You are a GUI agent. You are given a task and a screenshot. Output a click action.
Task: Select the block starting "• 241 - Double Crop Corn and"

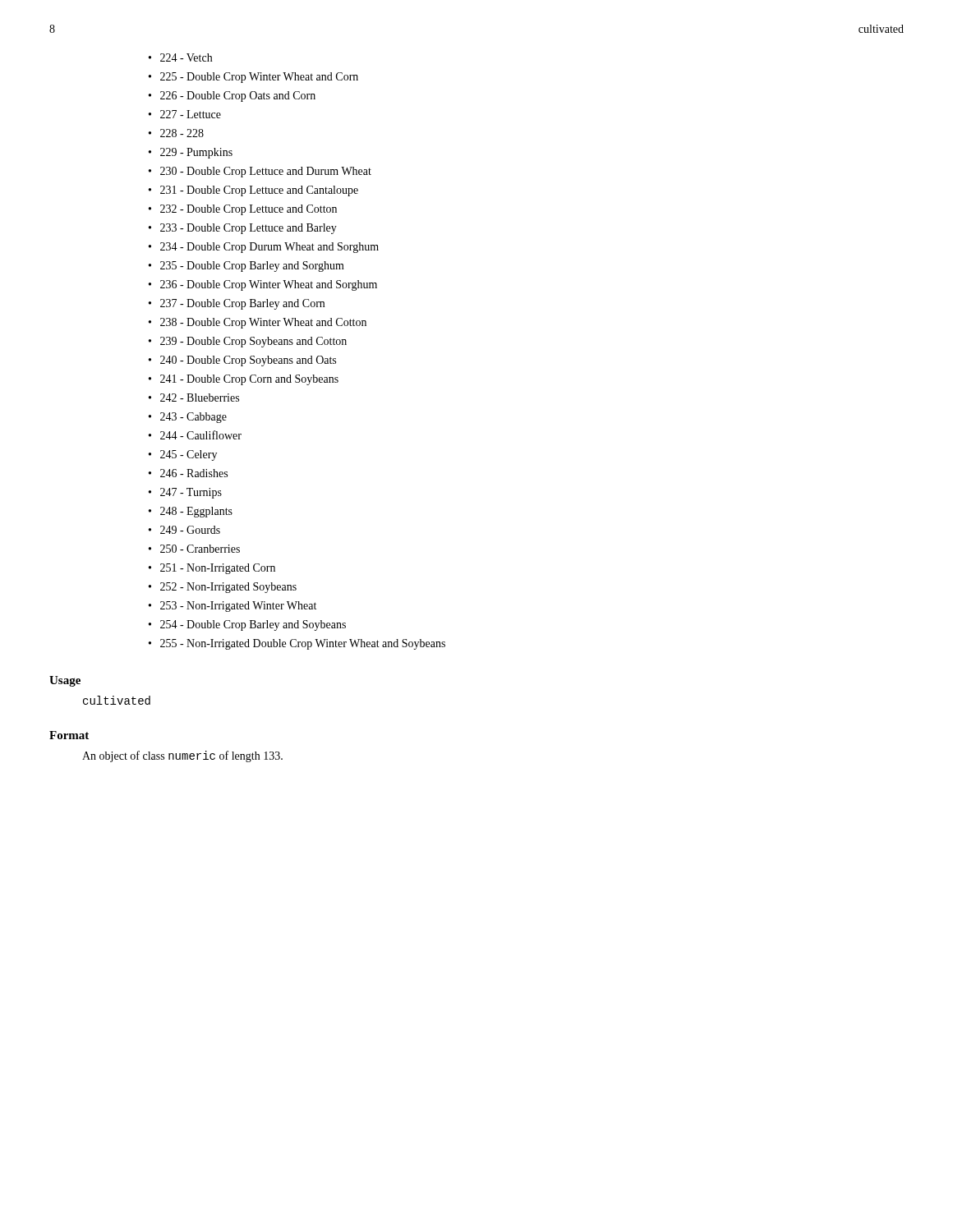coord(243,379)
